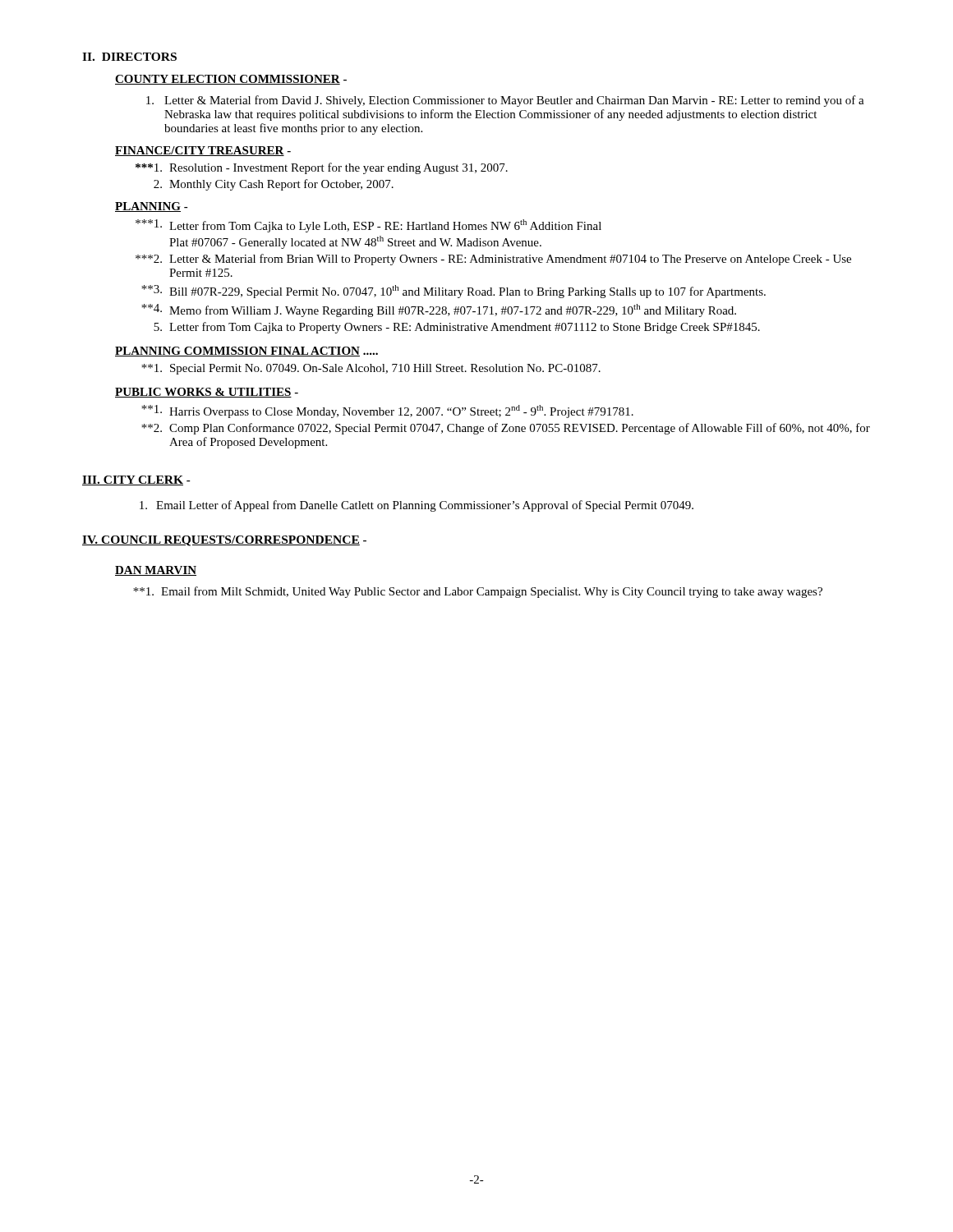
Task: Locate the region starting "PLANNING COMMISSION FINAL ACTION"
Action: pyautogui.click(x=237, y=351)
